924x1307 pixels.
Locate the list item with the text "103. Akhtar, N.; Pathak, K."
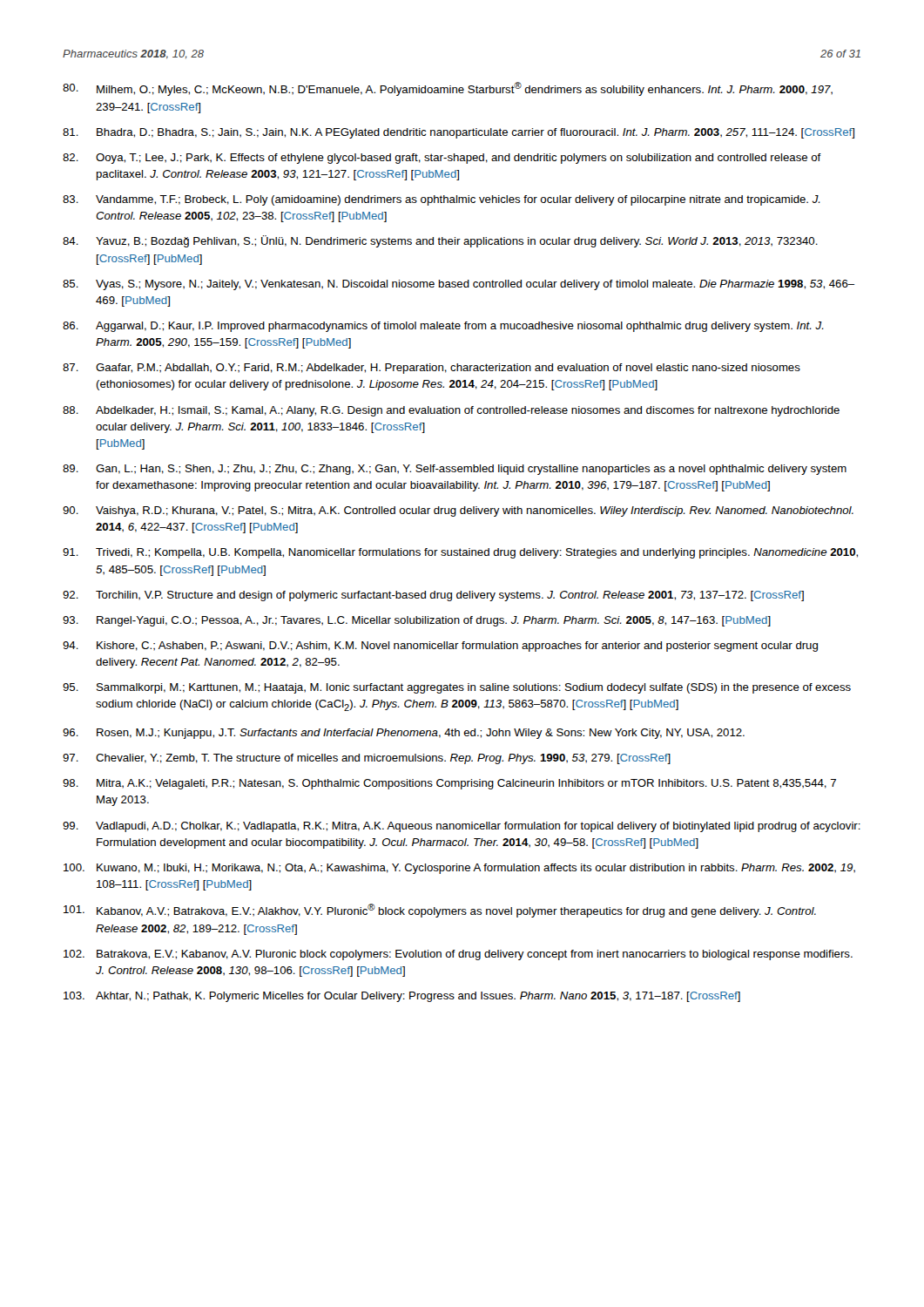462,996
